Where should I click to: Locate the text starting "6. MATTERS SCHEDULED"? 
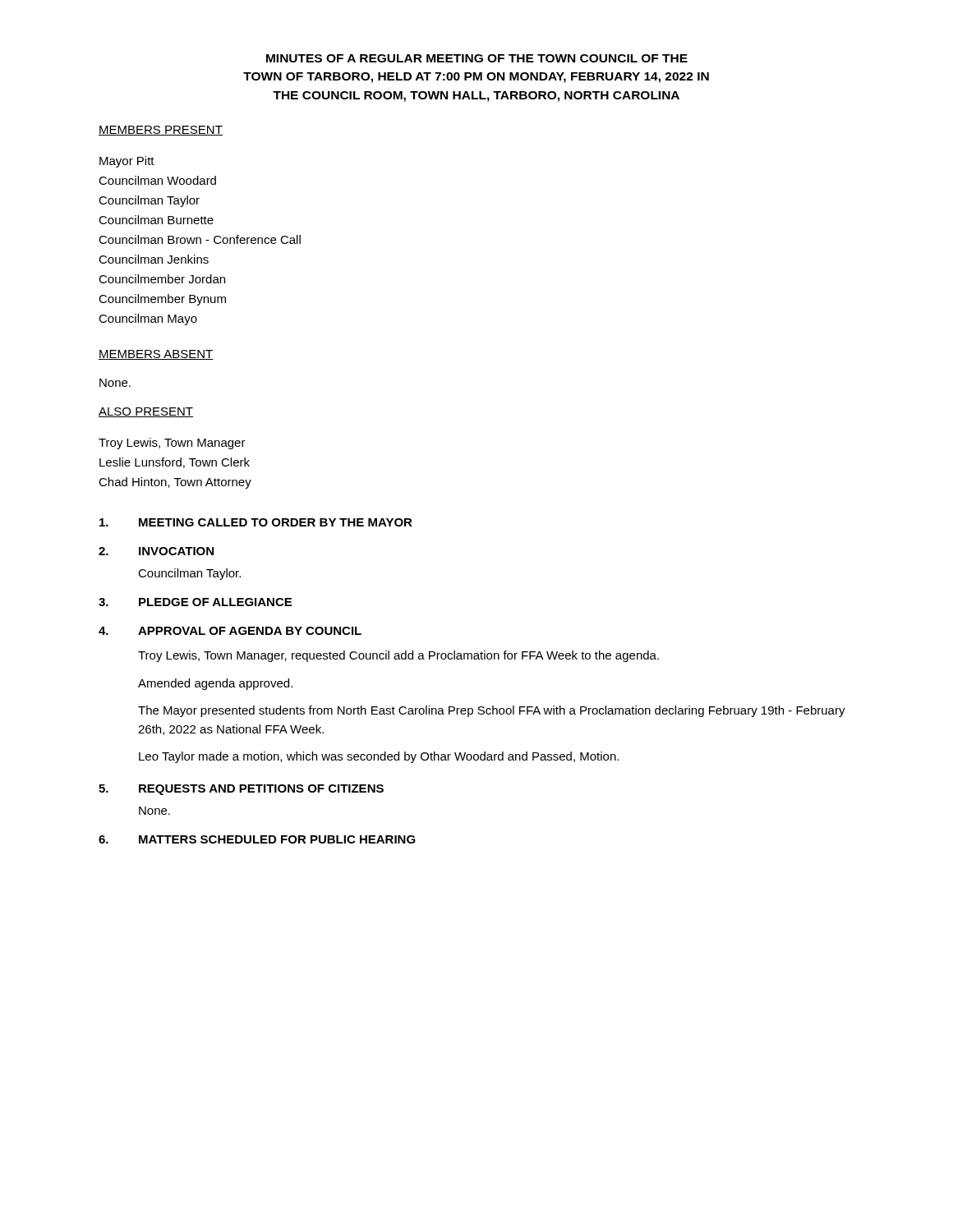[257, 839]
